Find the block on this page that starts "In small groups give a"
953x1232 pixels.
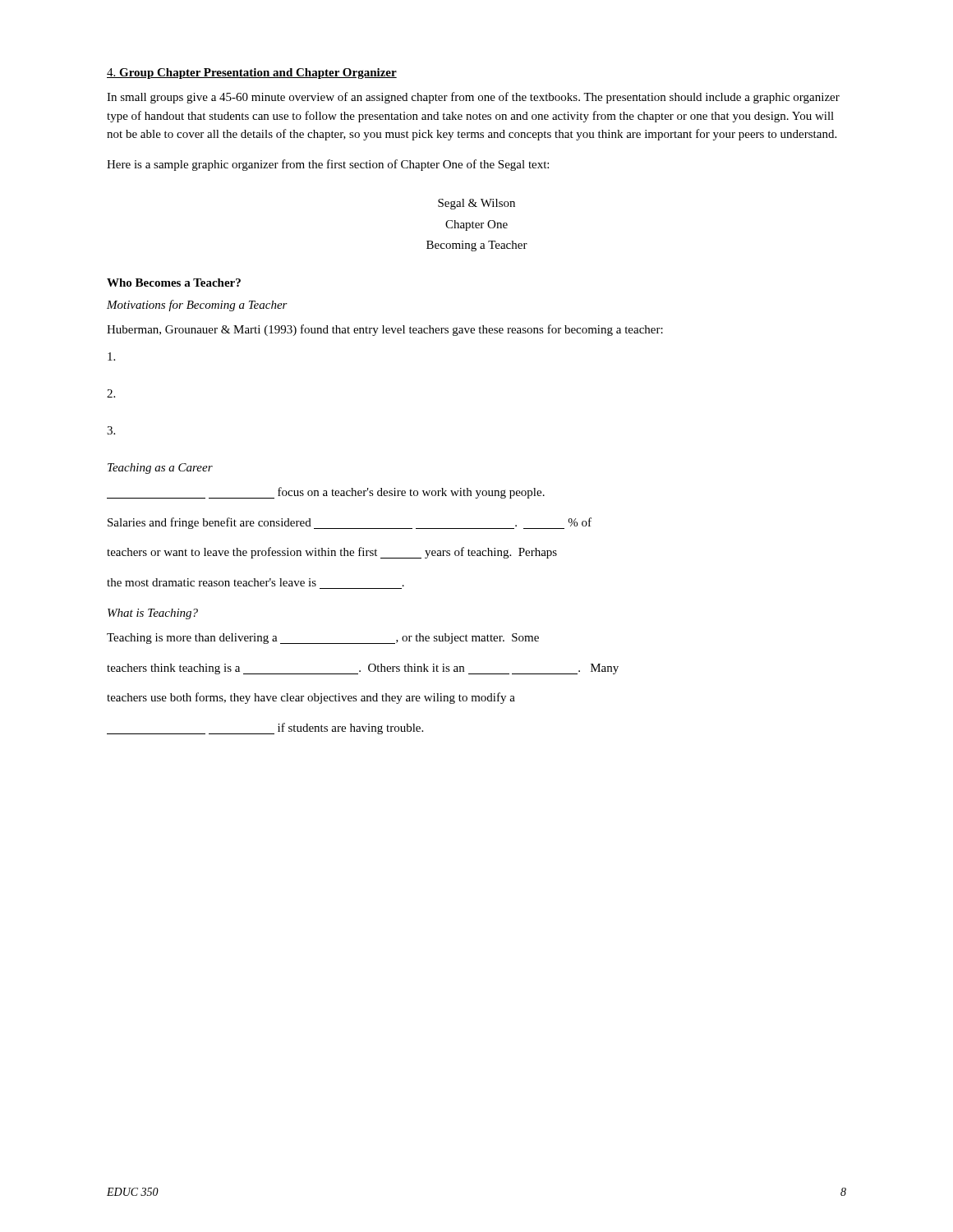(473, 115)
